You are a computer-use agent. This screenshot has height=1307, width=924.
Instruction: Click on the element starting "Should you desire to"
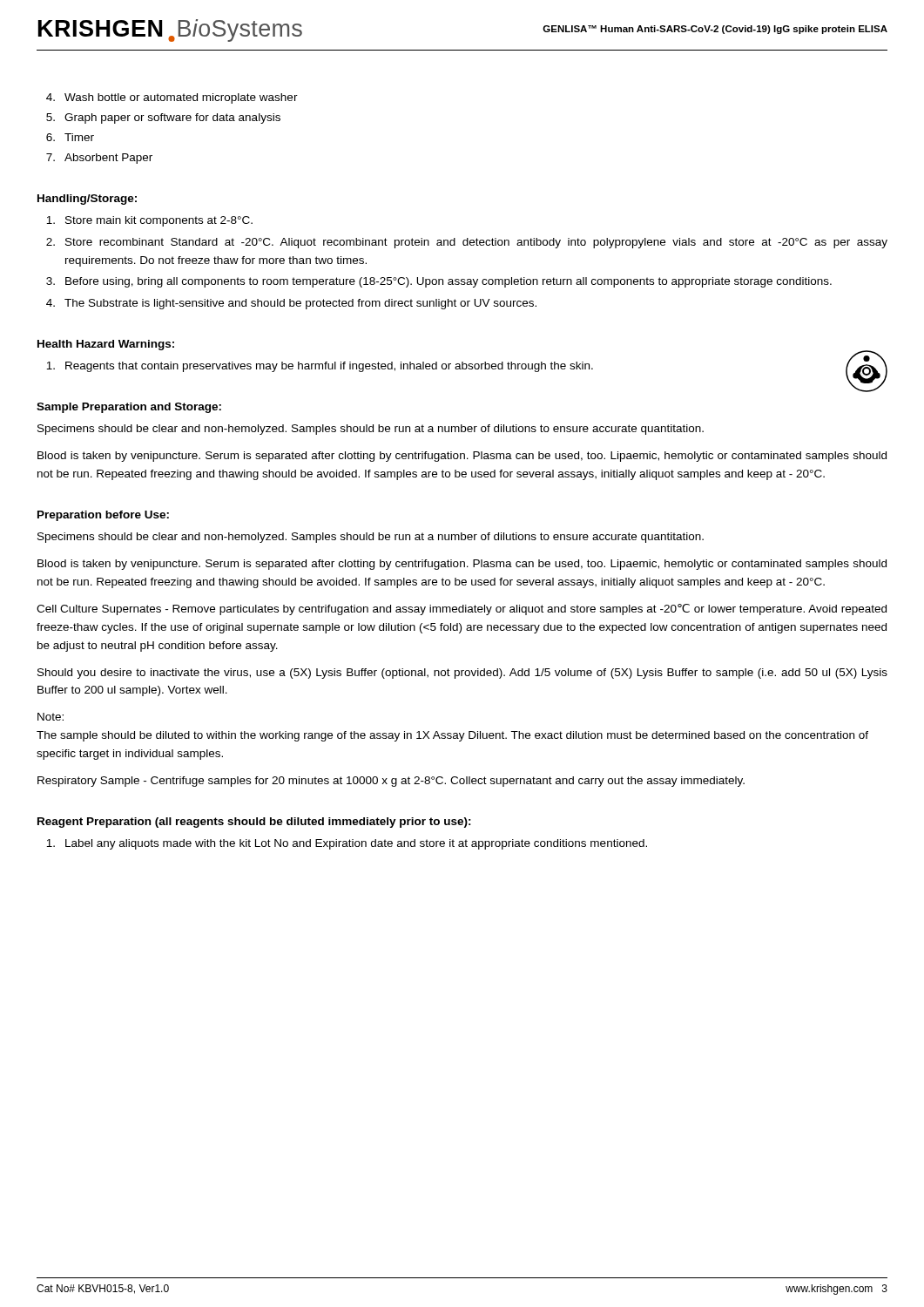tap(462, 681)
